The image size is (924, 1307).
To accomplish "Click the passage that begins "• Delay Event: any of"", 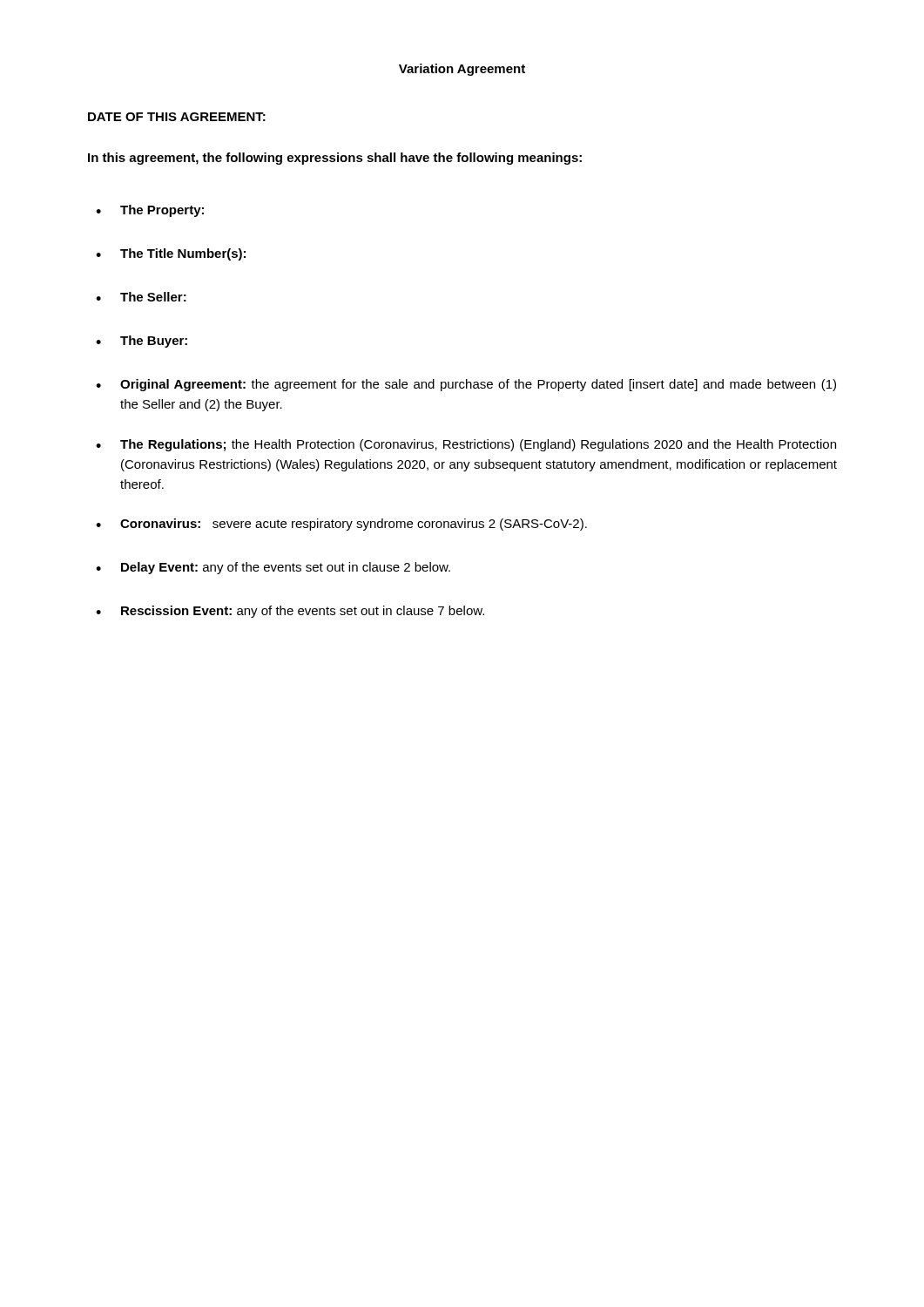I will tap(274, 569).
